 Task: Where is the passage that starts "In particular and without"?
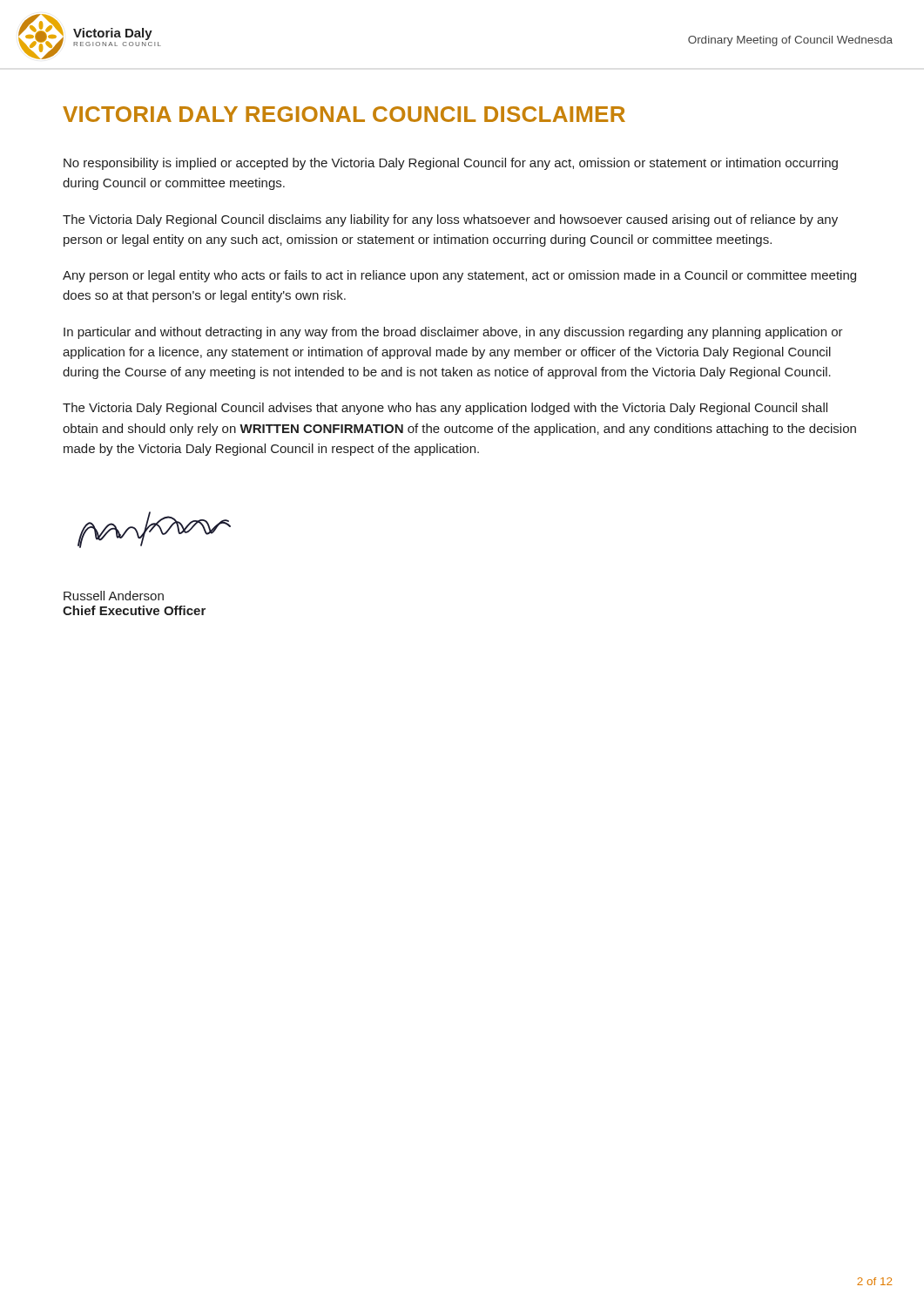pyautogui.click(x=453, y=351)
